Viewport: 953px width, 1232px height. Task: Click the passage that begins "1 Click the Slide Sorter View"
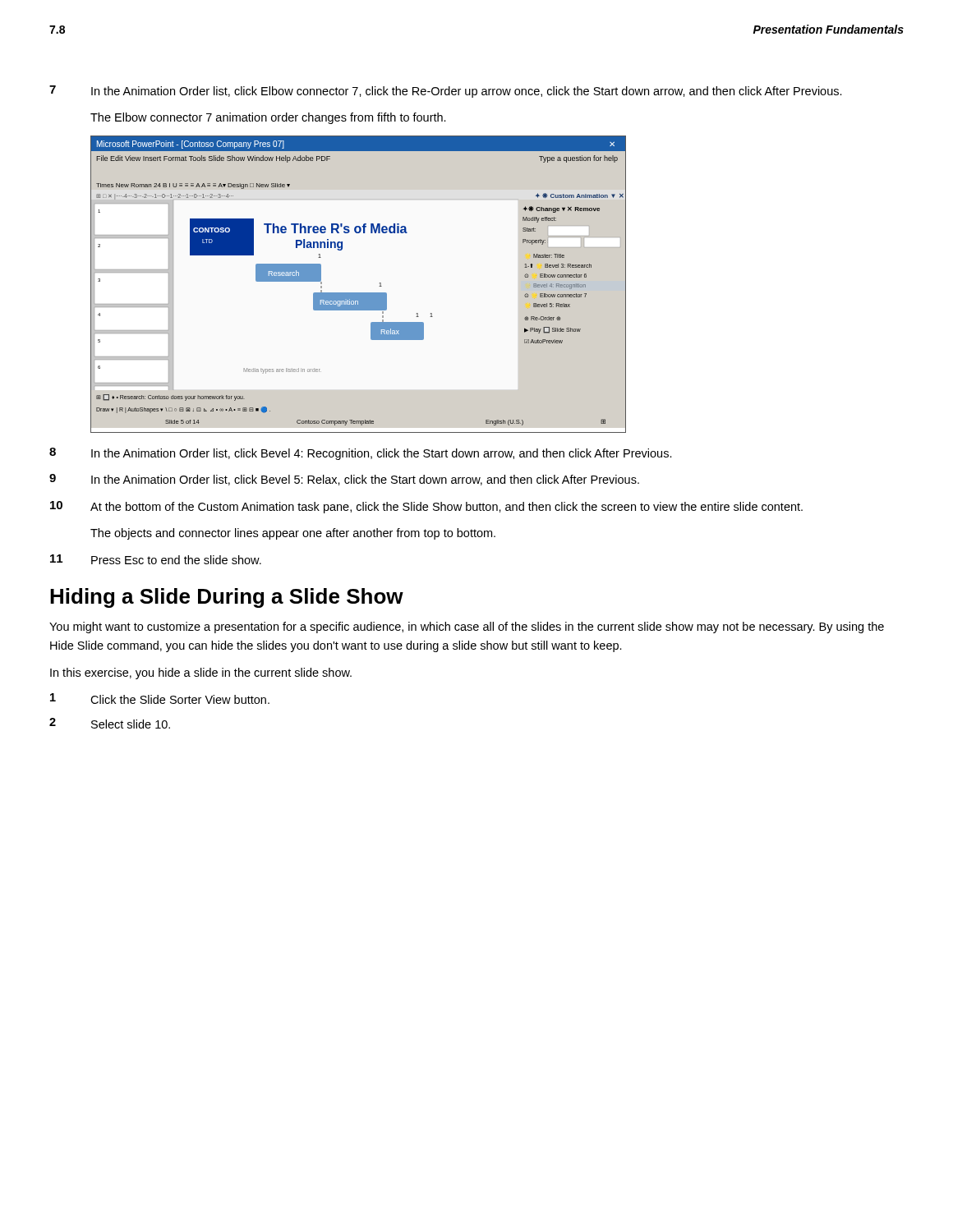click(160, 700)
